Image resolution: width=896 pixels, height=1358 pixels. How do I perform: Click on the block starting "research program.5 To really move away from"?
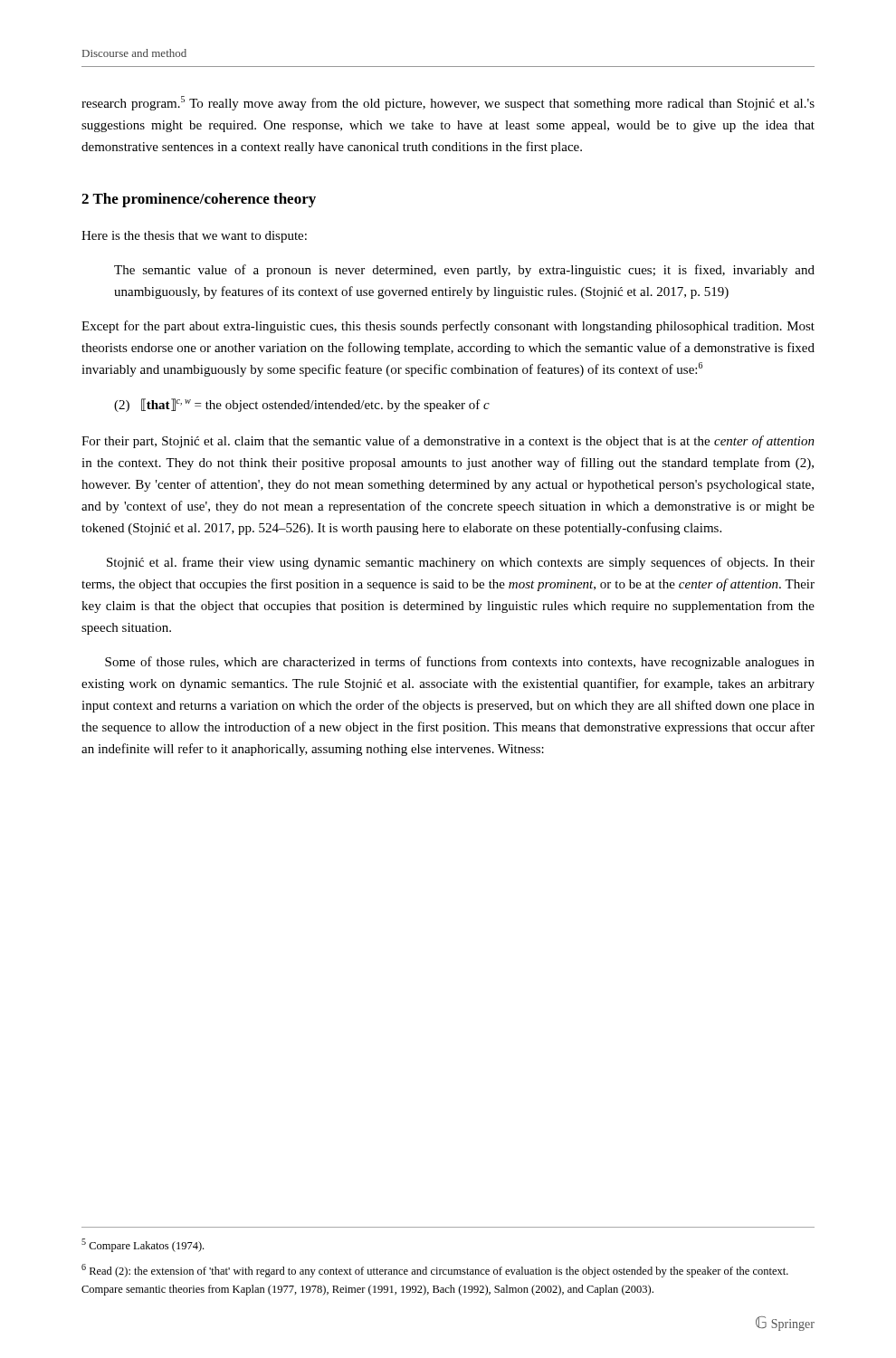pyautogui.click(x=448, y=124)
